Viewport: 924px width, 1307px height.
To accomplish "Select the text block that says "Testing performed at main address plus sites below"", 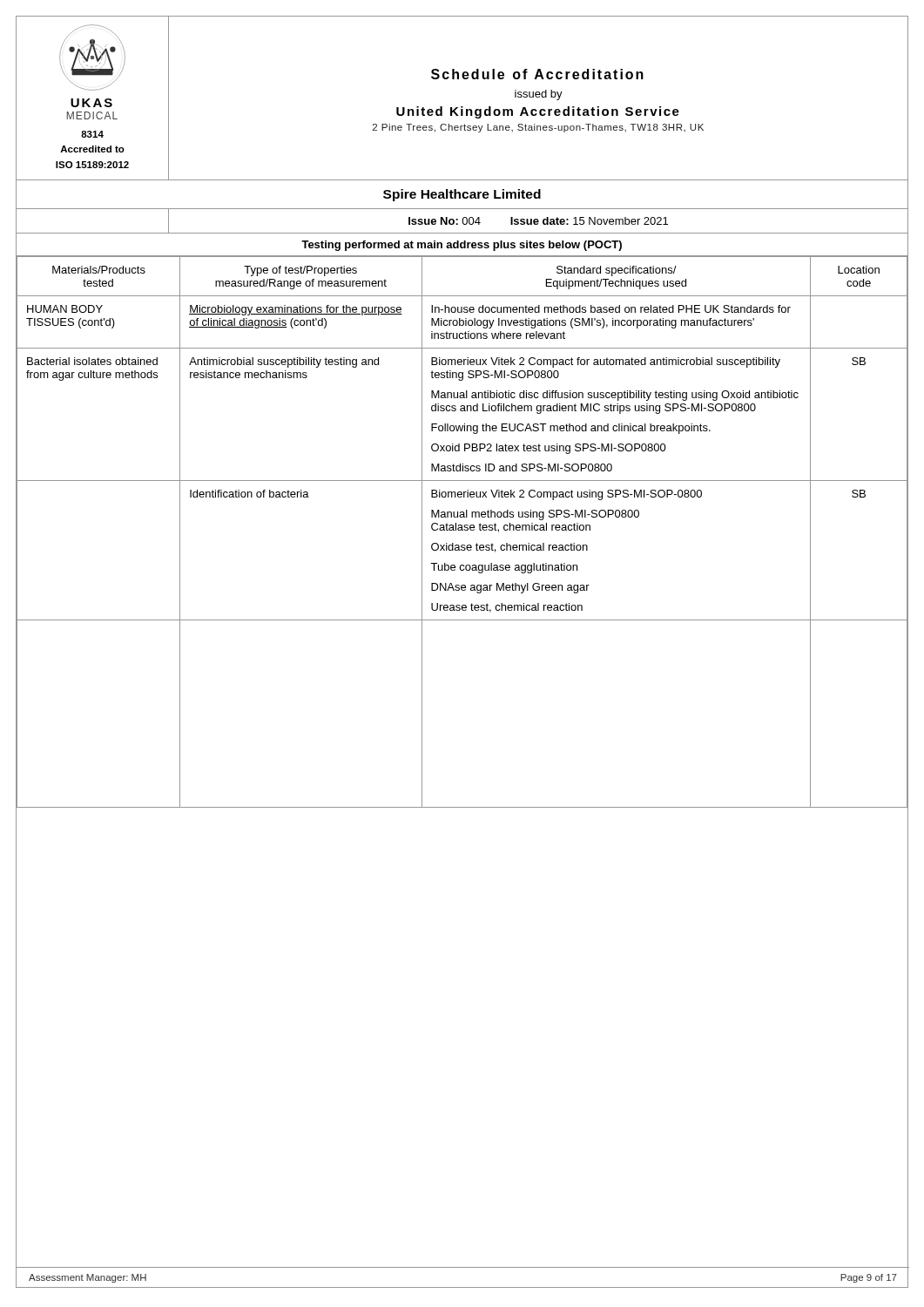I will click(462, 244).
